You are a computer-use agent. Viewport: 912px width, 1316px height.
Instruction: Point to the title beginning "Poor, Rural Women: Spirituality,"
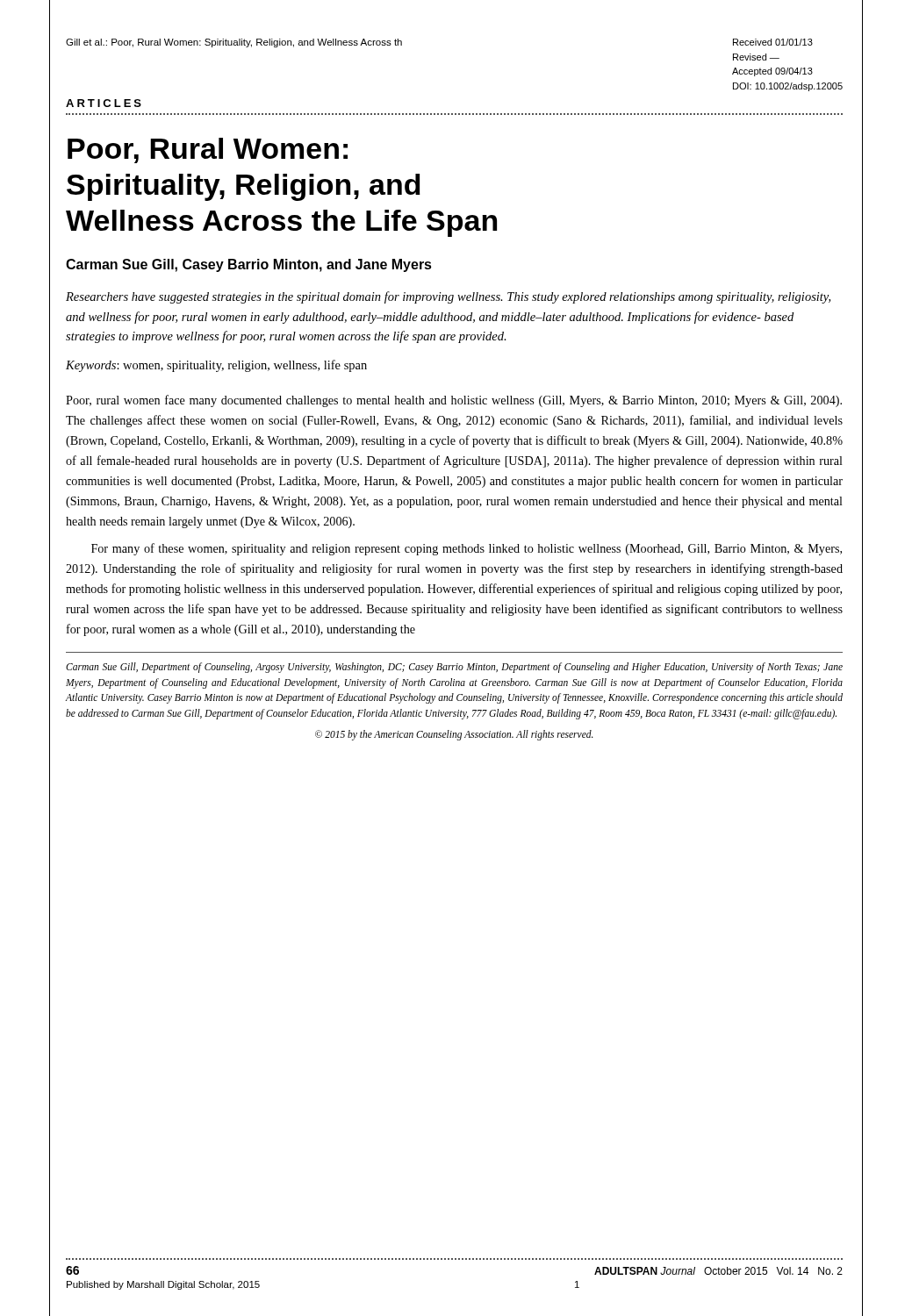[282, 184]
